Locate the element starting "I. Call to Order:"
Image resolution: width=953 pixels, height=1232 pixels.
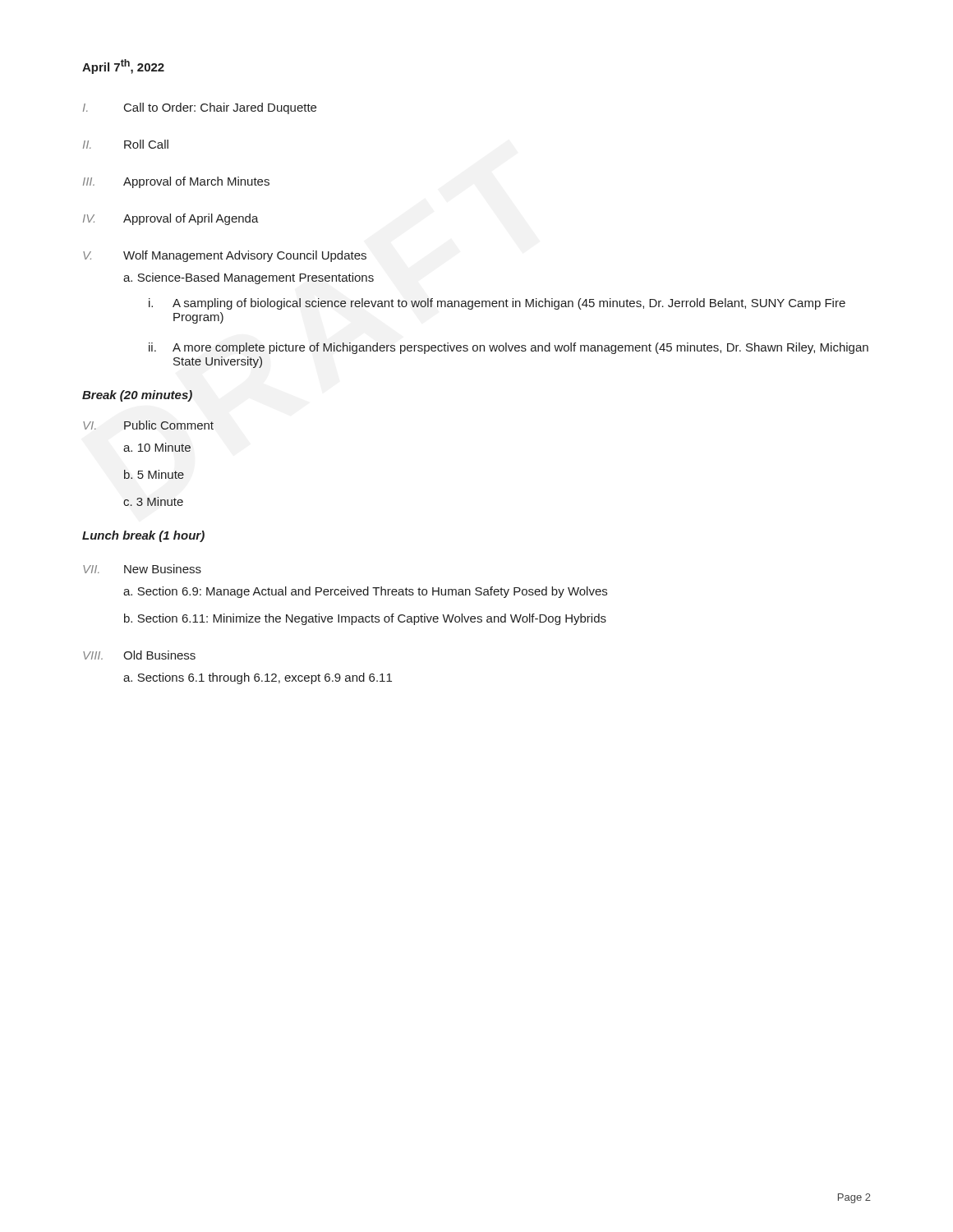coord(200,108)
